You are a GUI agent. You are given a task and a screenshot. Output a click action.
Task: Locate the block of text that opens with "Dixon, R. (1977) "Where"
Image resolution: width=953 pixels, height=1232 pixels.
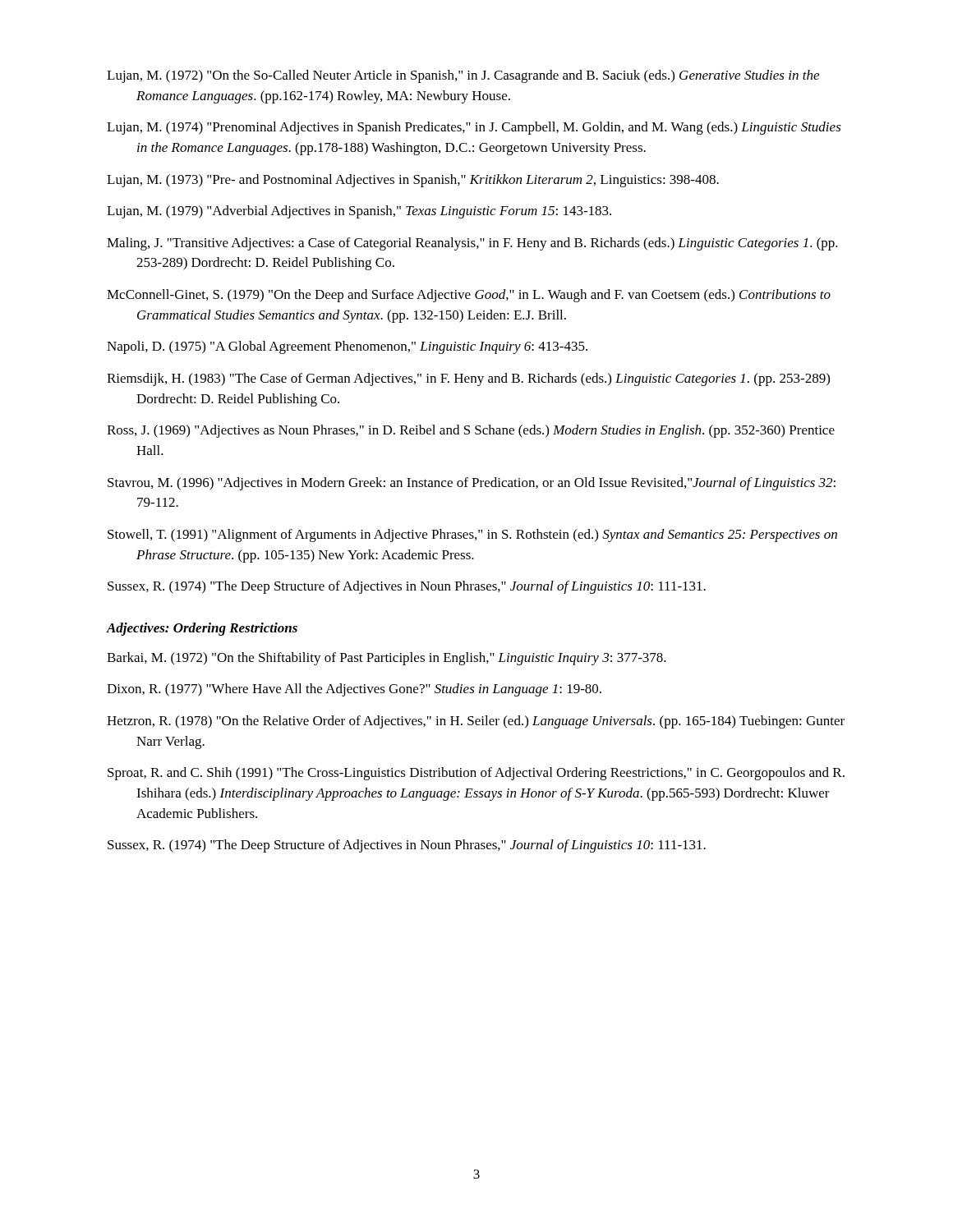[355, 689]
